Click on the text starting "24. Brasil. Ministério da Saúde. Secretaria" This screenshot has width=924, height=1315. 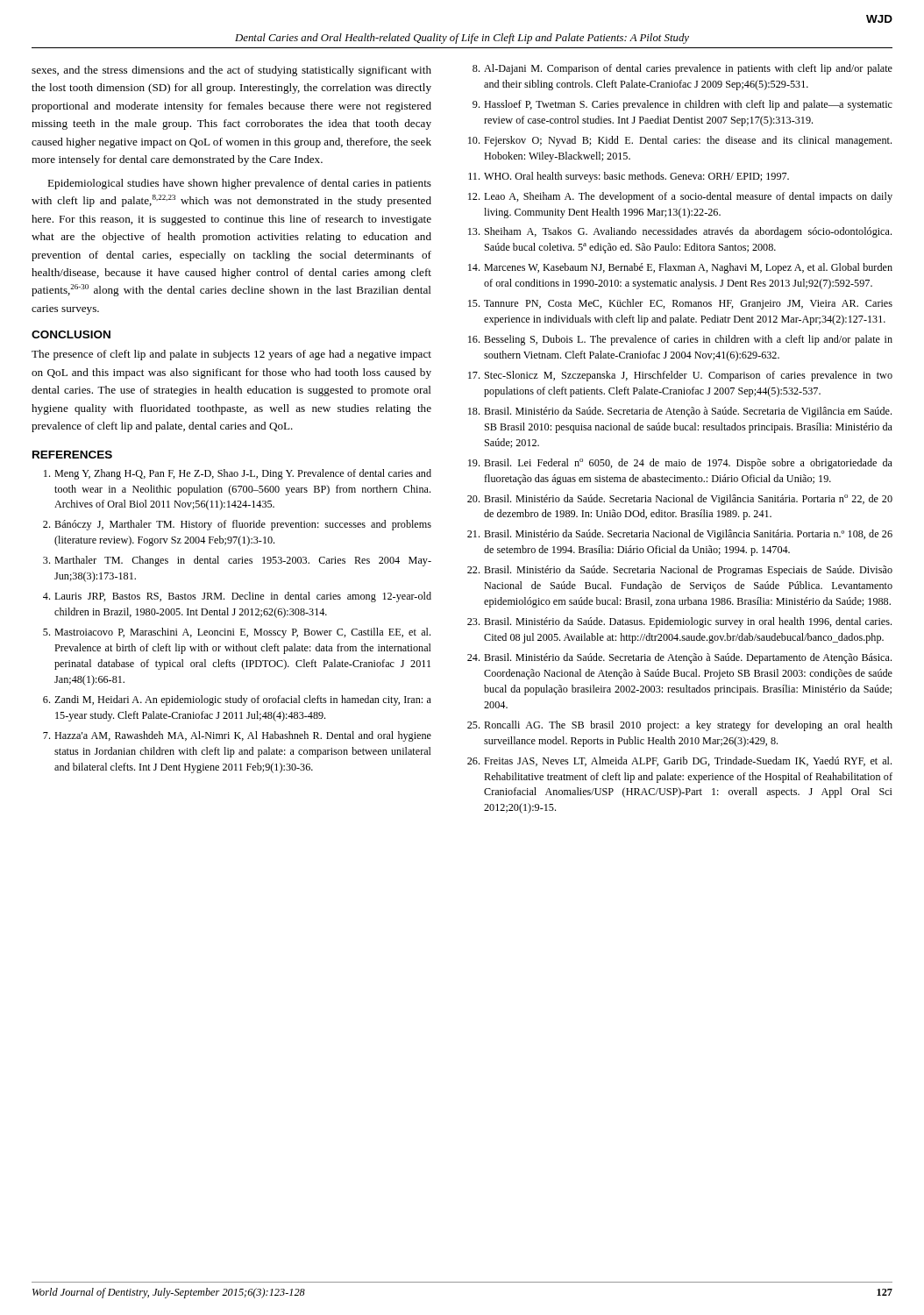[677, 682]
